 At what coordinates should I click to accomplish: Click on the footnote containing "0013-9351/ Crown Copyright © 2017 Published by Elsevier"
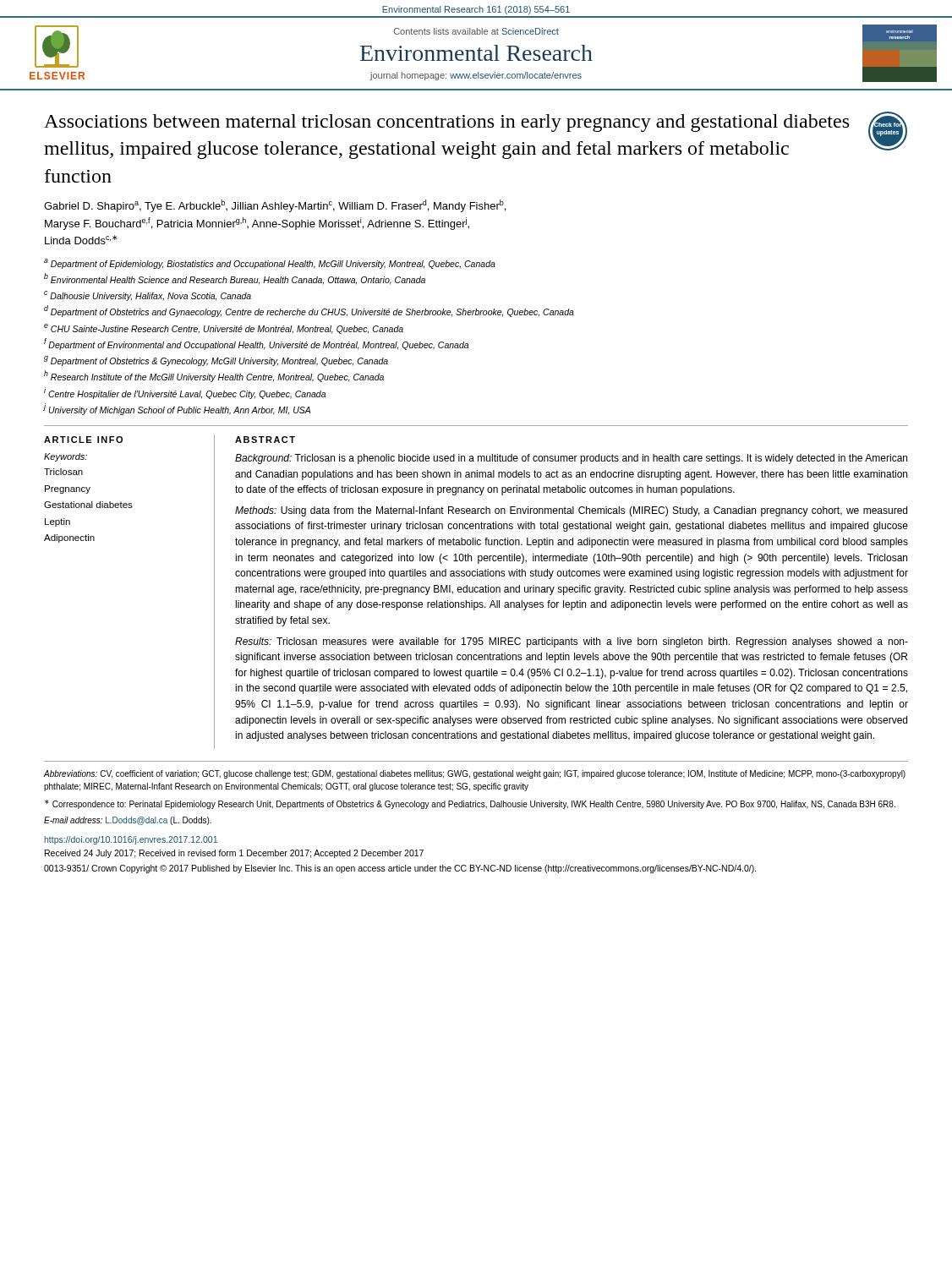point(400,868)
